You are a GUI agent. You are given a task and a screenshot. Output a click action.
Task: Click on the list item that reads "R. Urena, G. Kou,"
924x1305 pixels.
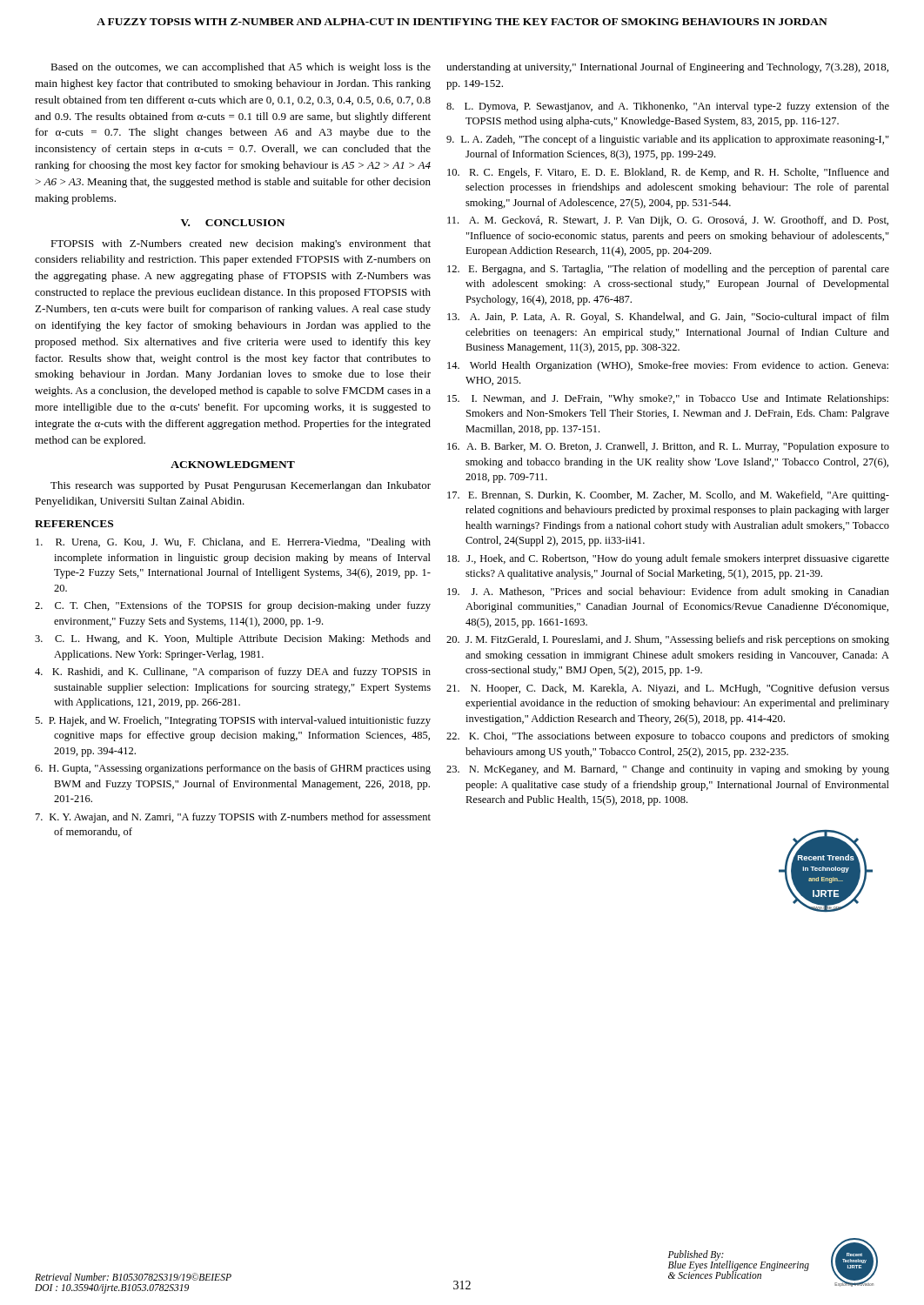point(233,565)
